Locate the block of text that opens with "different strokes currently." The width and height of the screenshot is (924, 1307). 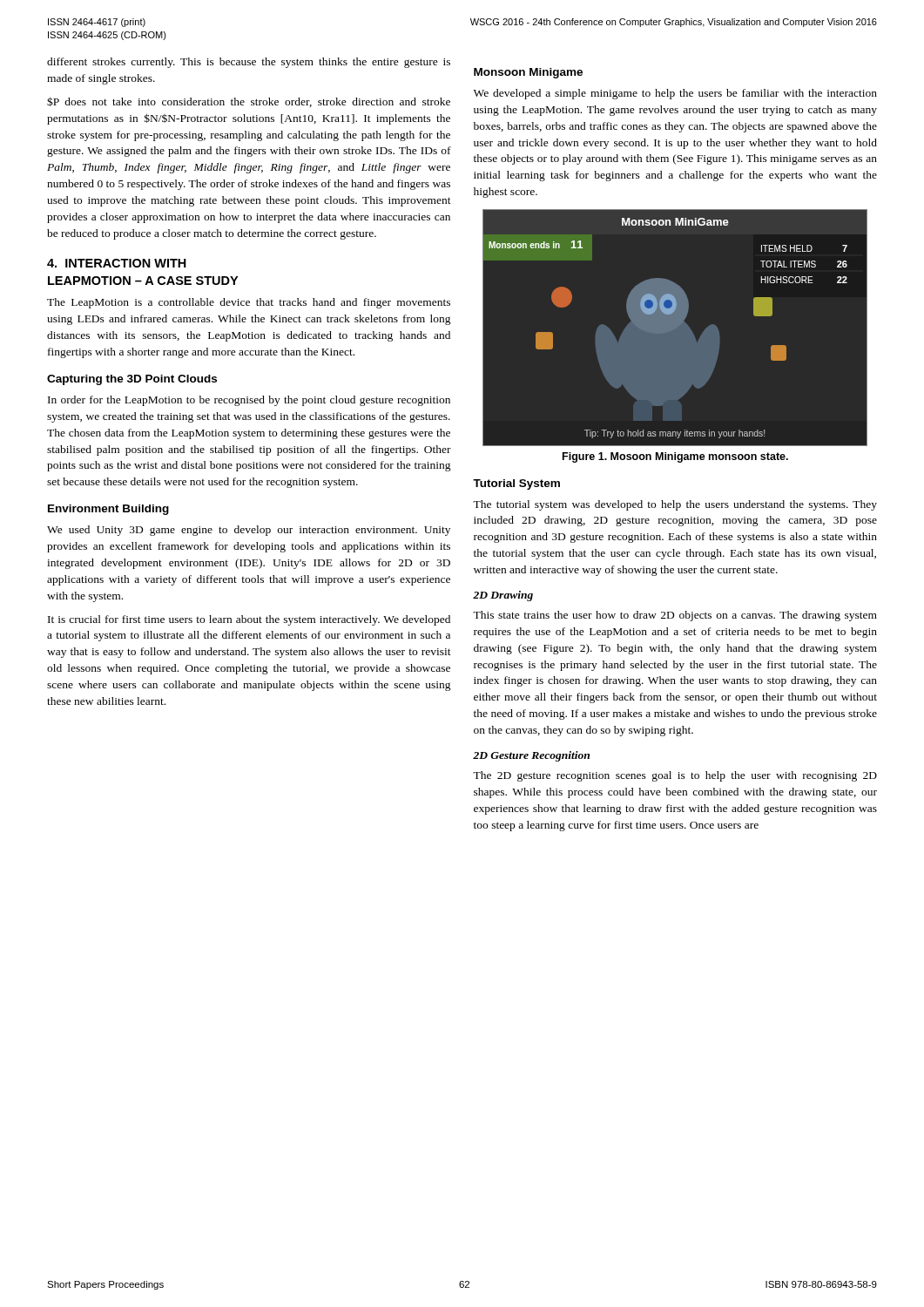249,70
